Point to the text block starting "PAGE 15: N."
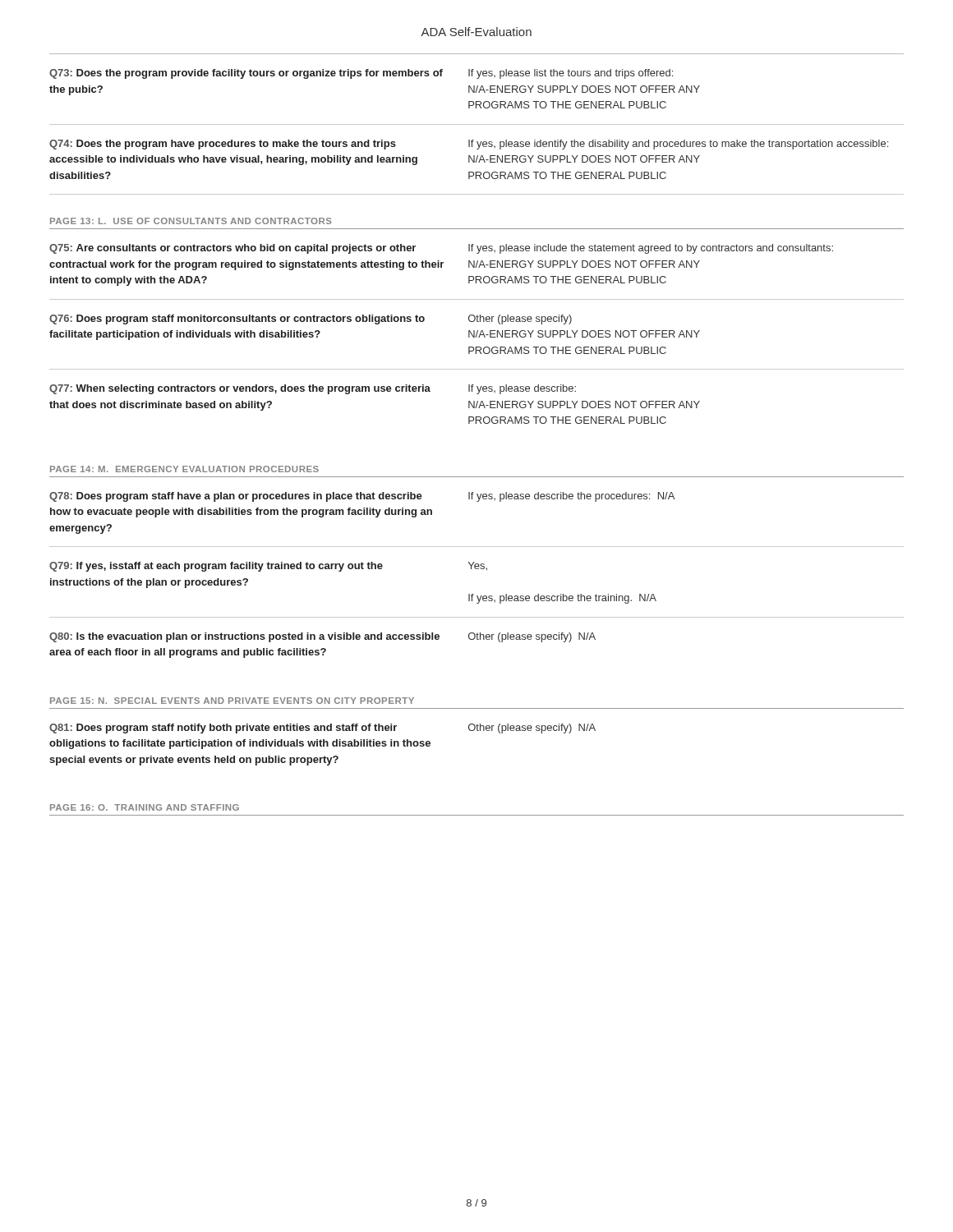The width and height of the screenshot is (953, 1232). [x=232, y=700]
